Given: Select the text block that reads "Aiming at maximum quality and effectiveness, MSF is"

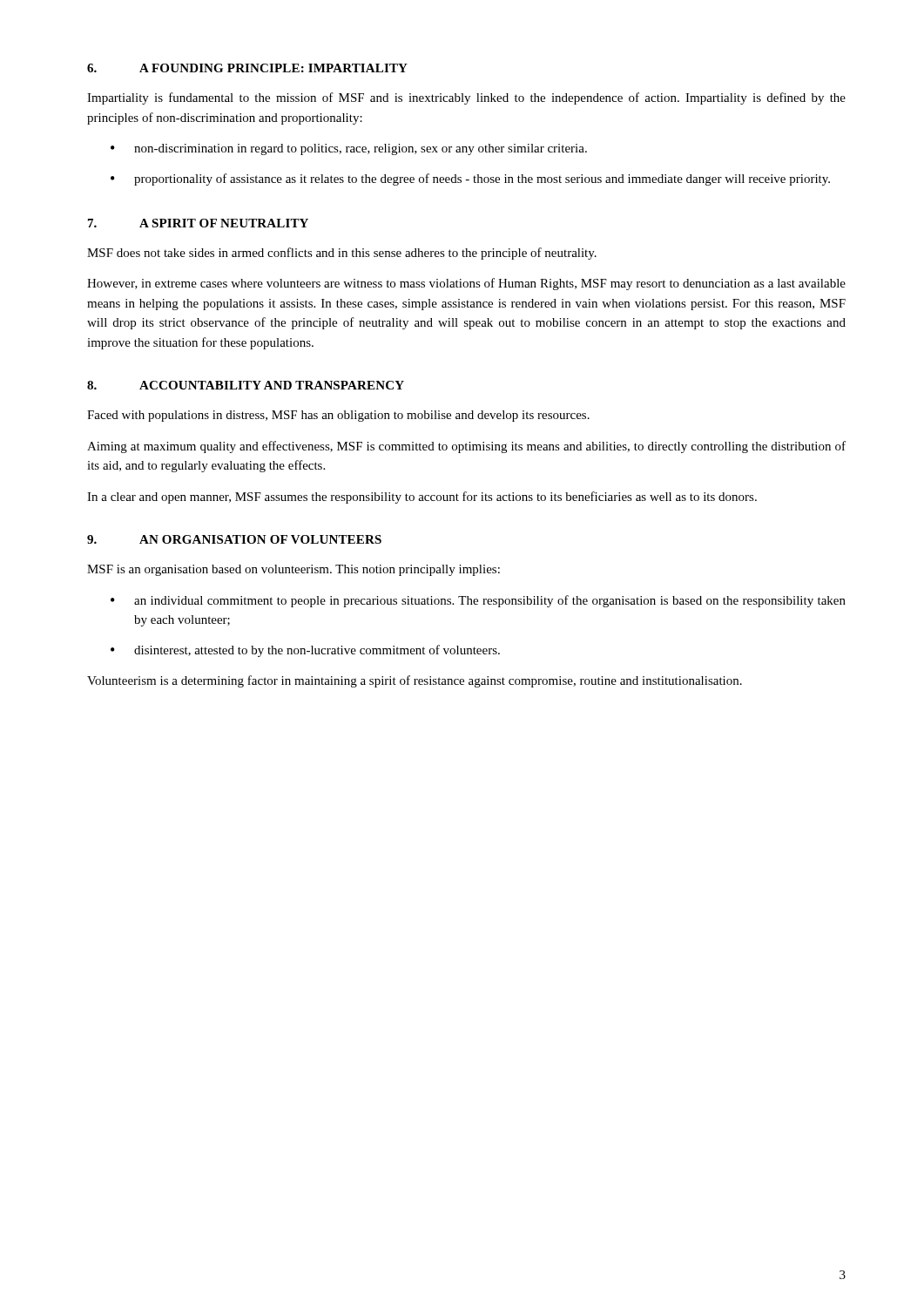Looking at the screenshot, I should (x=466, y=456).
